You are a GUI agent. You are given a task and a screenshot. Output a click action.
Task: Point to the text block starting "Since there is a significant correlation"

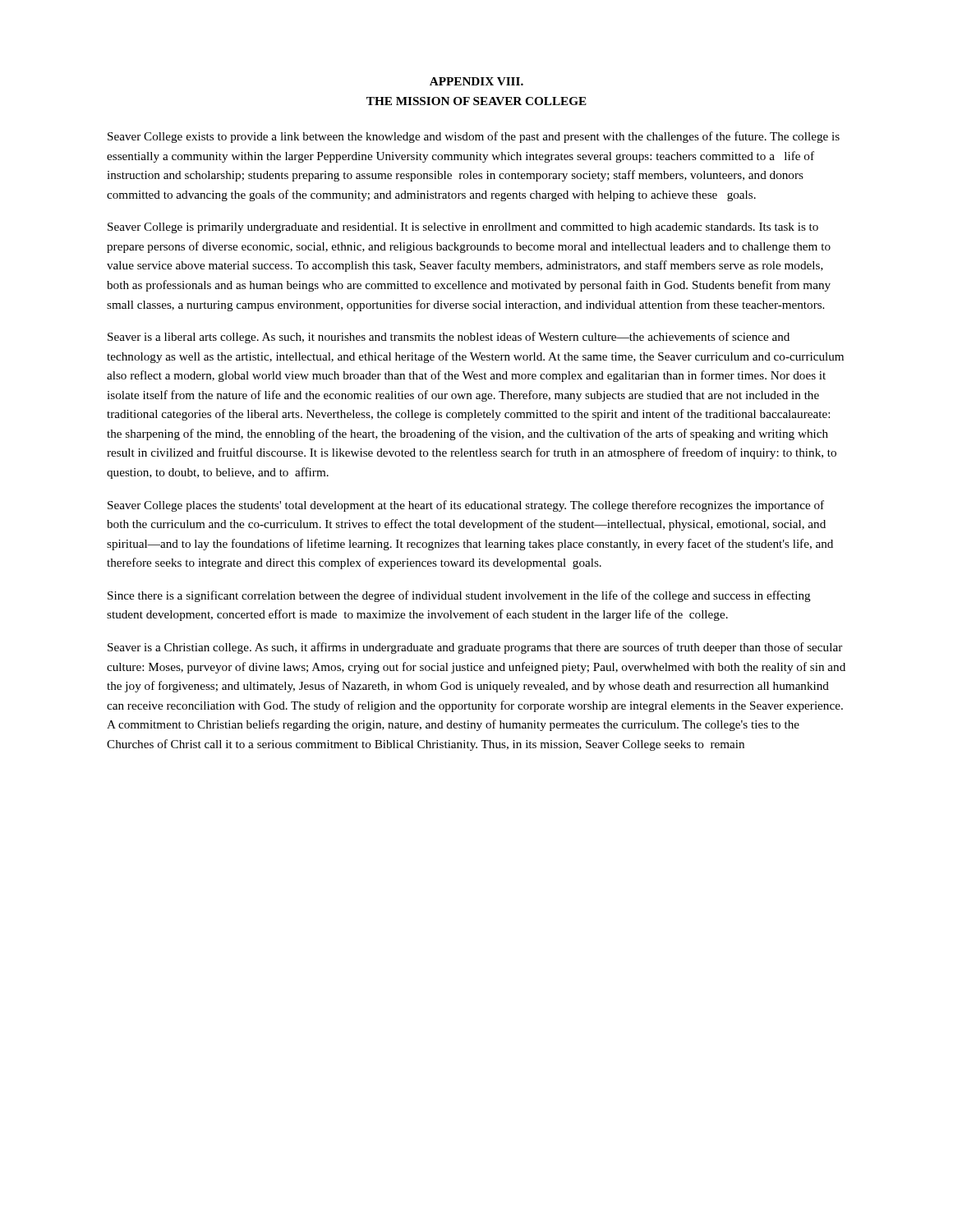(x=459, y=605)
